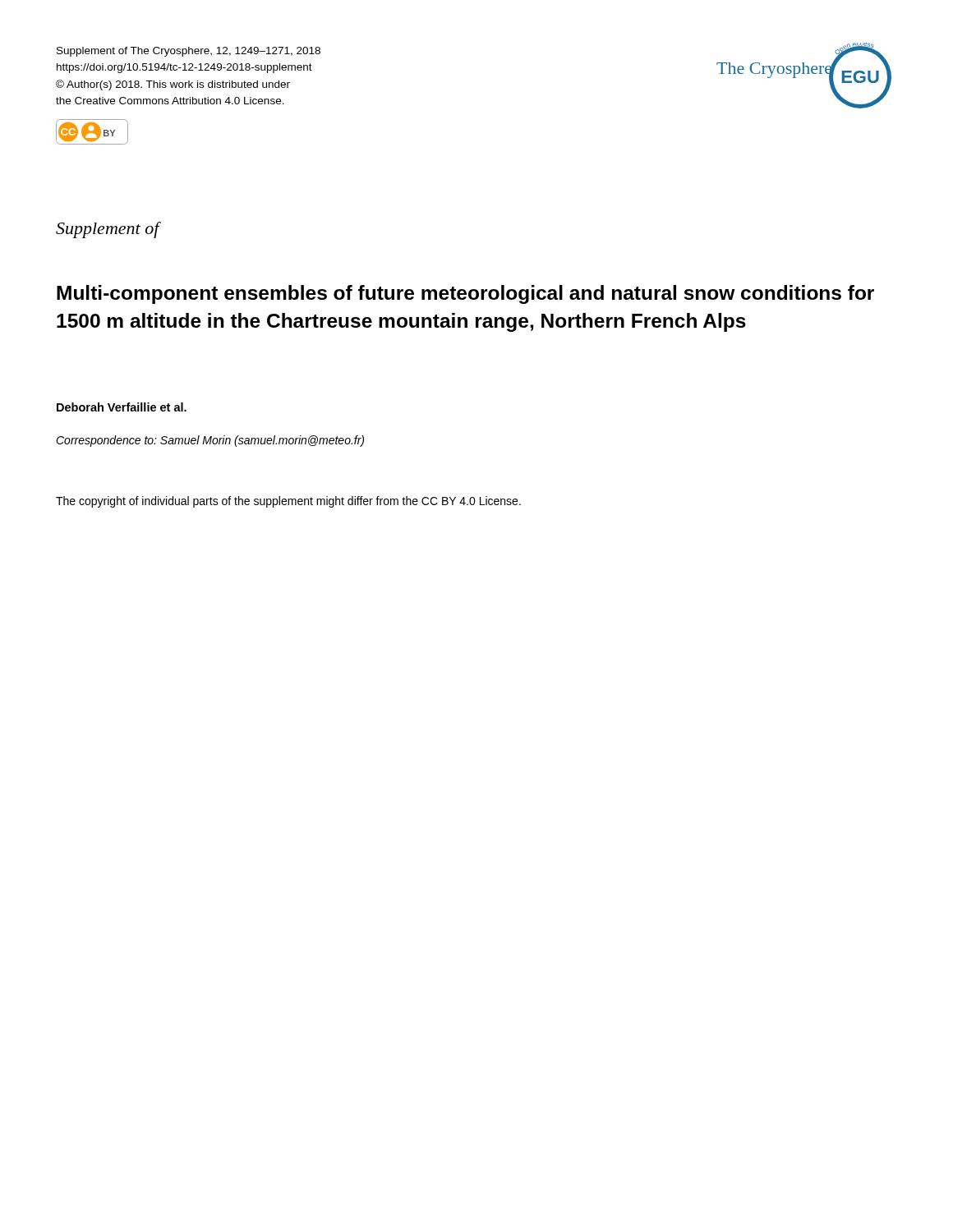
Task: Click where it says "Deborah Verfaillie et al."
Action: point(121,407)
